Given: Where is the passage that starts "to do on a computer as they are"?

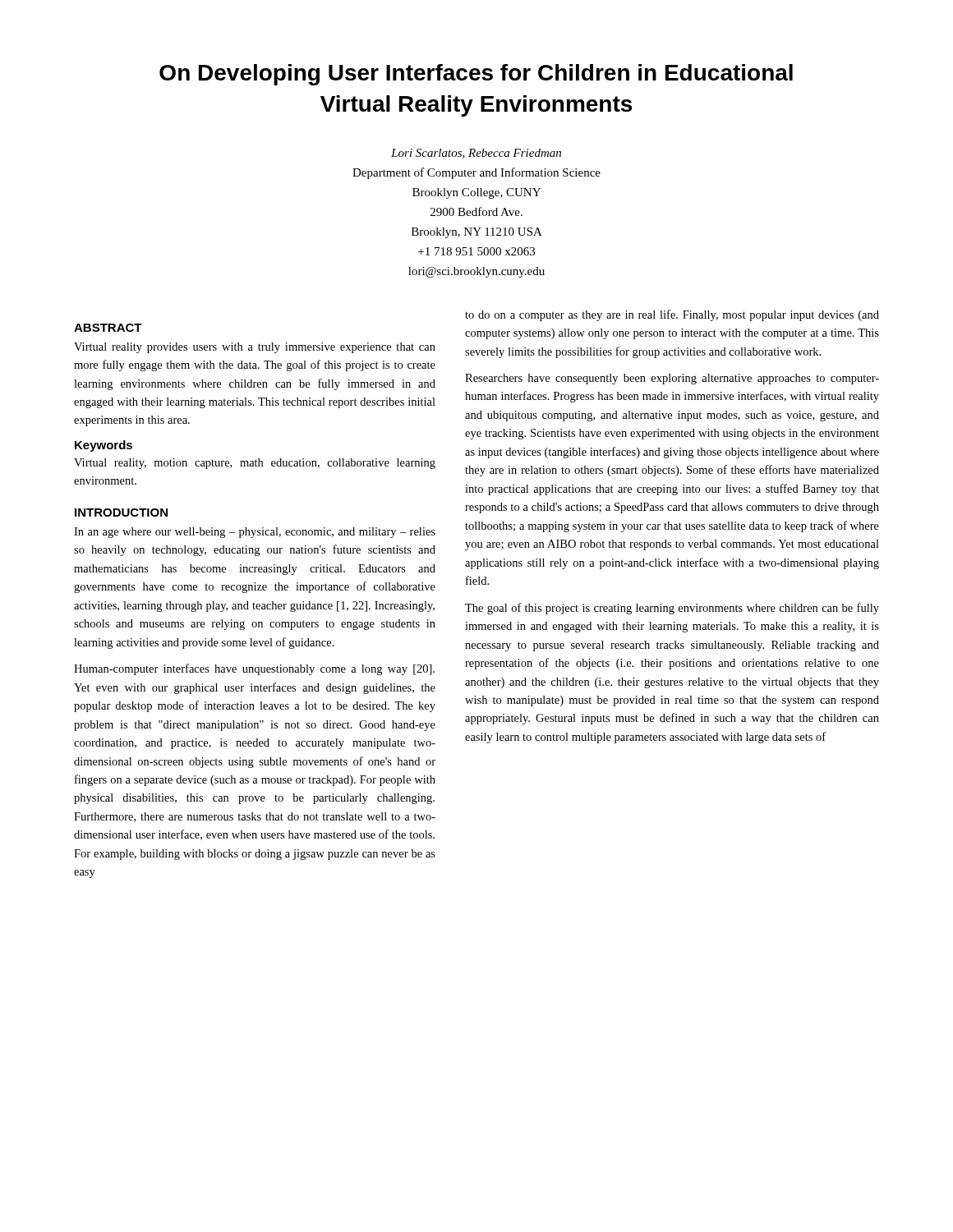Looking at the screenshot, I should click(x=672, y=333).
